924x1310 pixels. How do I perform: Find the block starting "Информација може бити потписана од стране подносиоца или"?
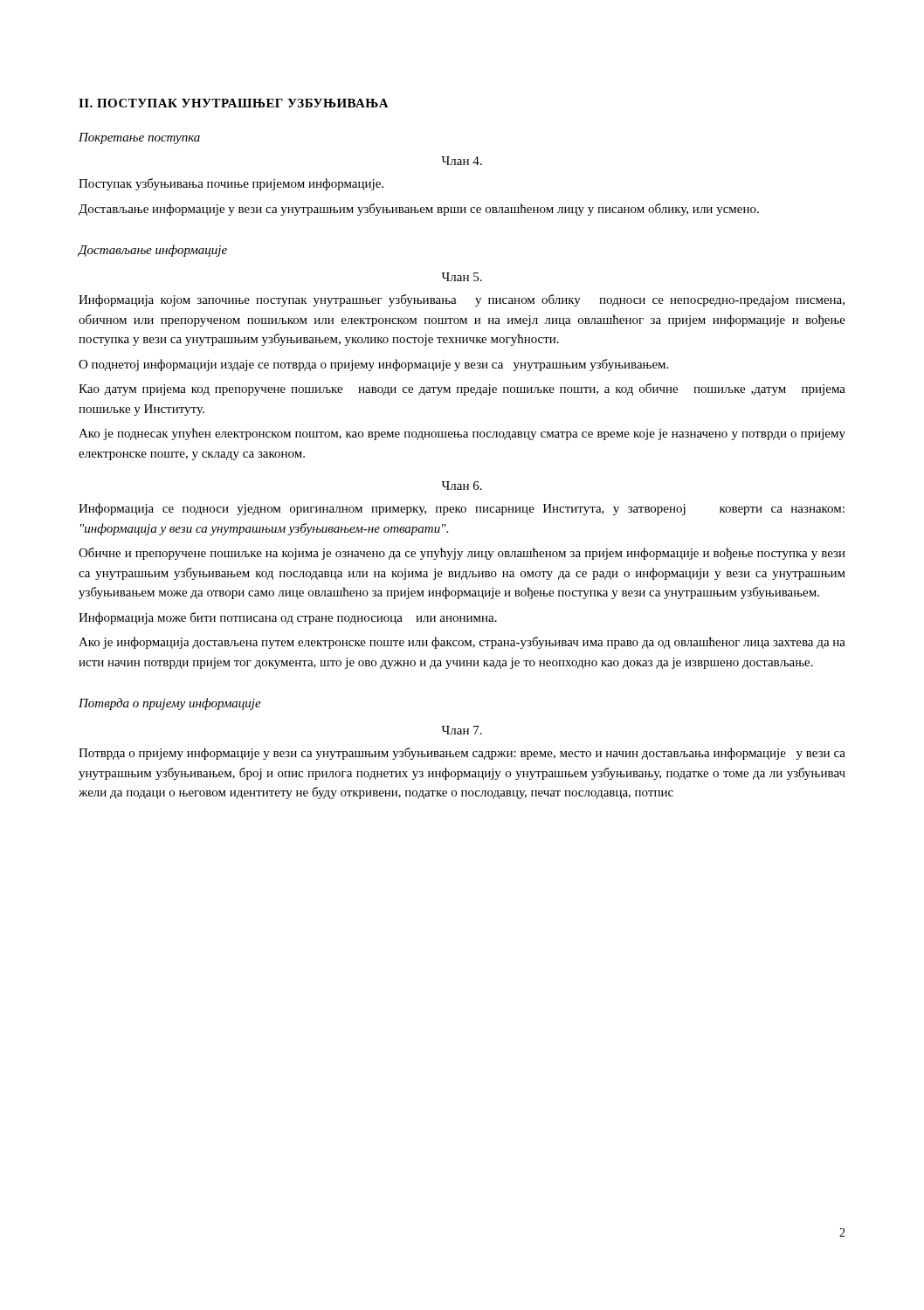[288, 617]
